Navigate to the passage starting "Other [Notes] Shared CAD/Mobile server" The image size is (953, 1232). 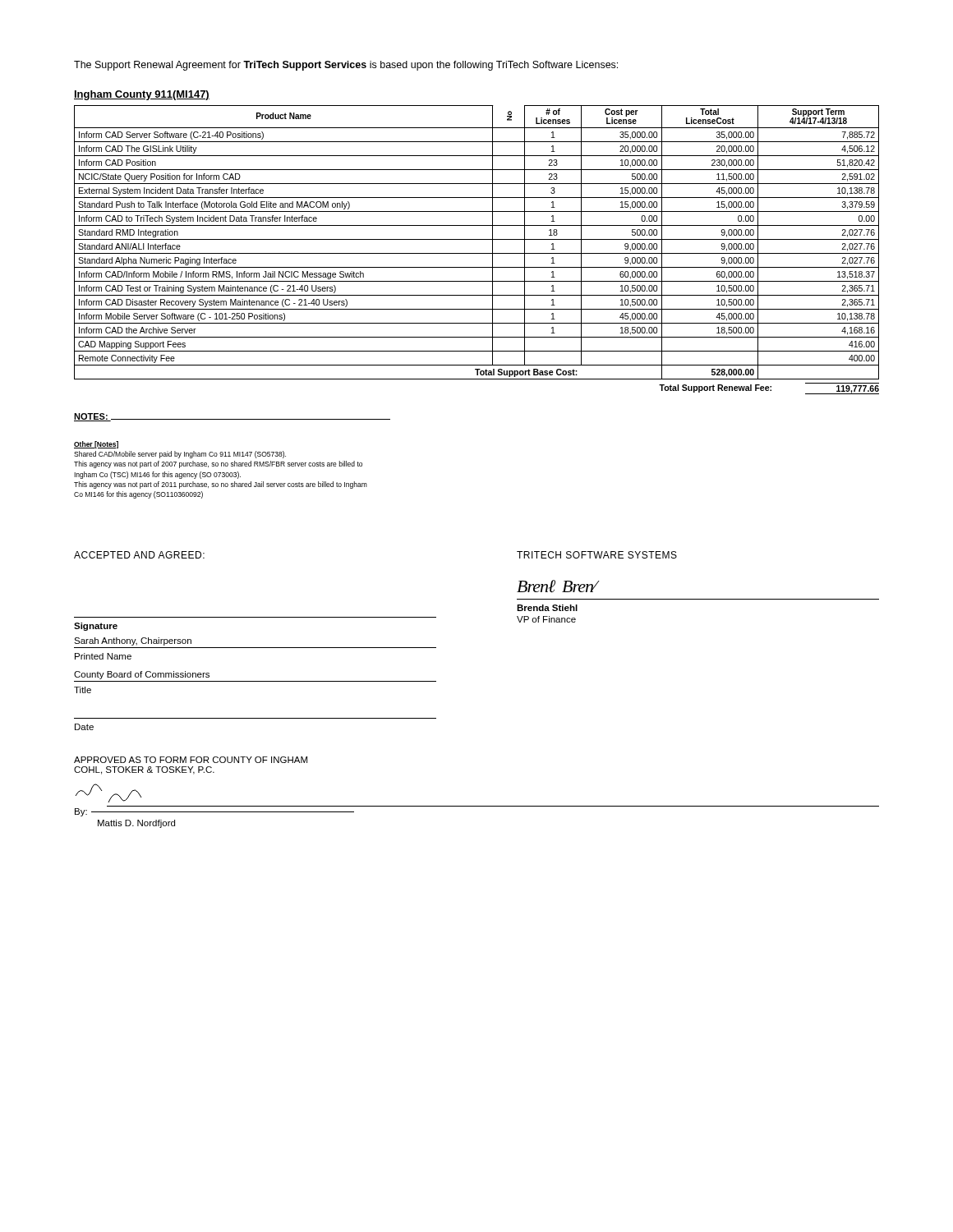pos(220,469)
